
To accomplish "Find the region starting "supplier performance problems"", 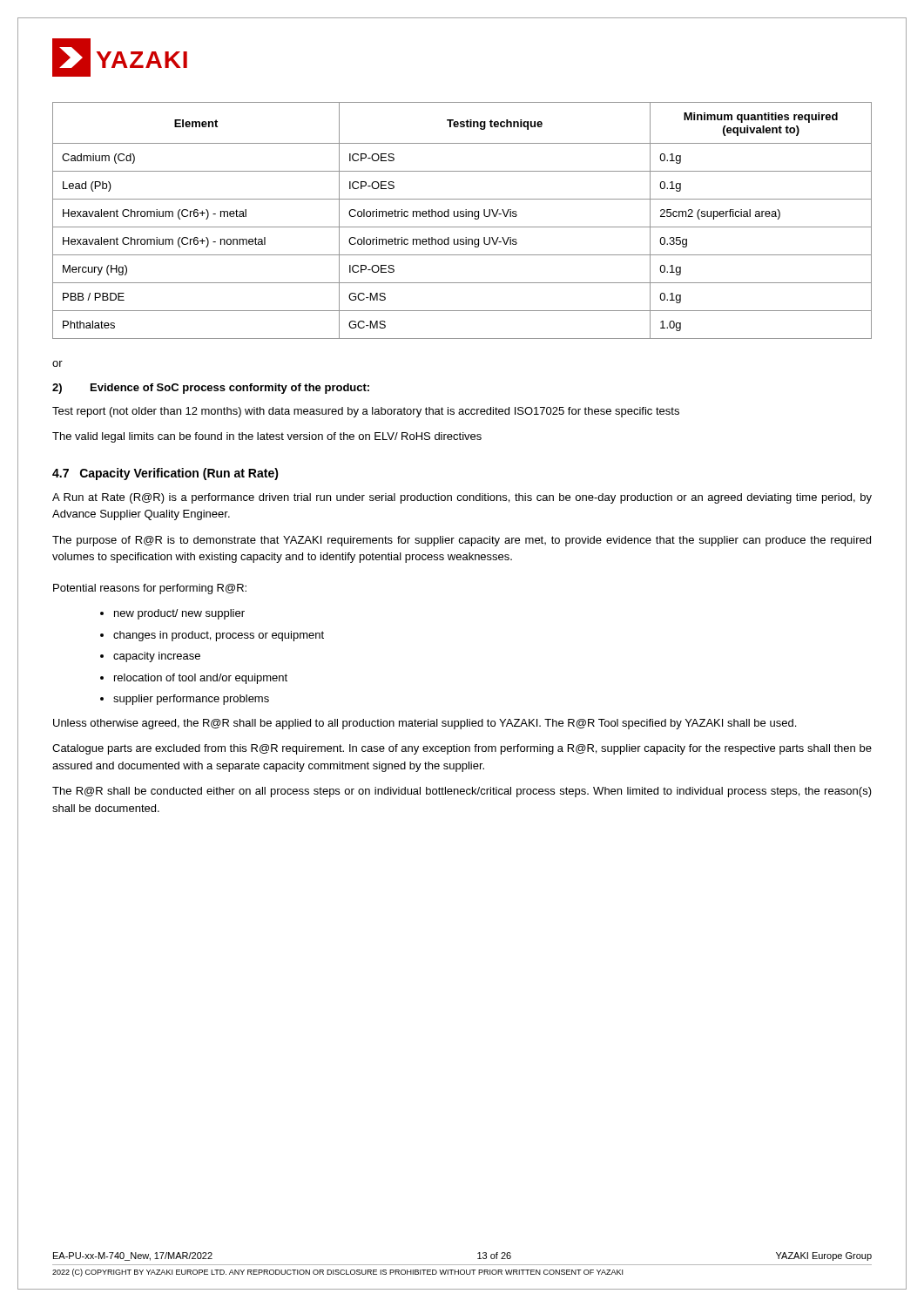I will coord(191,698).
